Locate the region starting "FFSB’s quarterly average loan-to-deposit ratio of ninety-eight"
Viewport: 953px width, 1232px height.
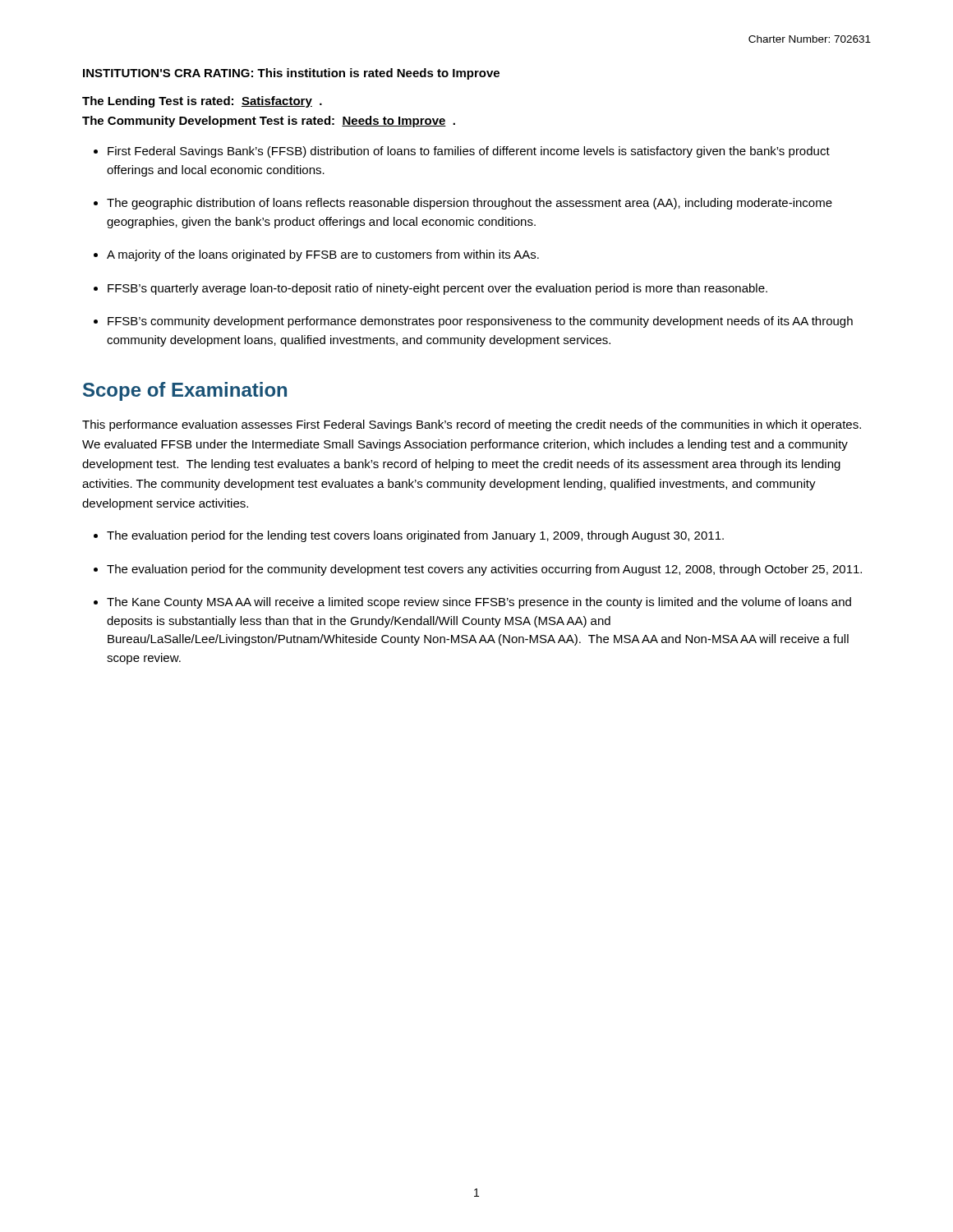click(476, 288)
